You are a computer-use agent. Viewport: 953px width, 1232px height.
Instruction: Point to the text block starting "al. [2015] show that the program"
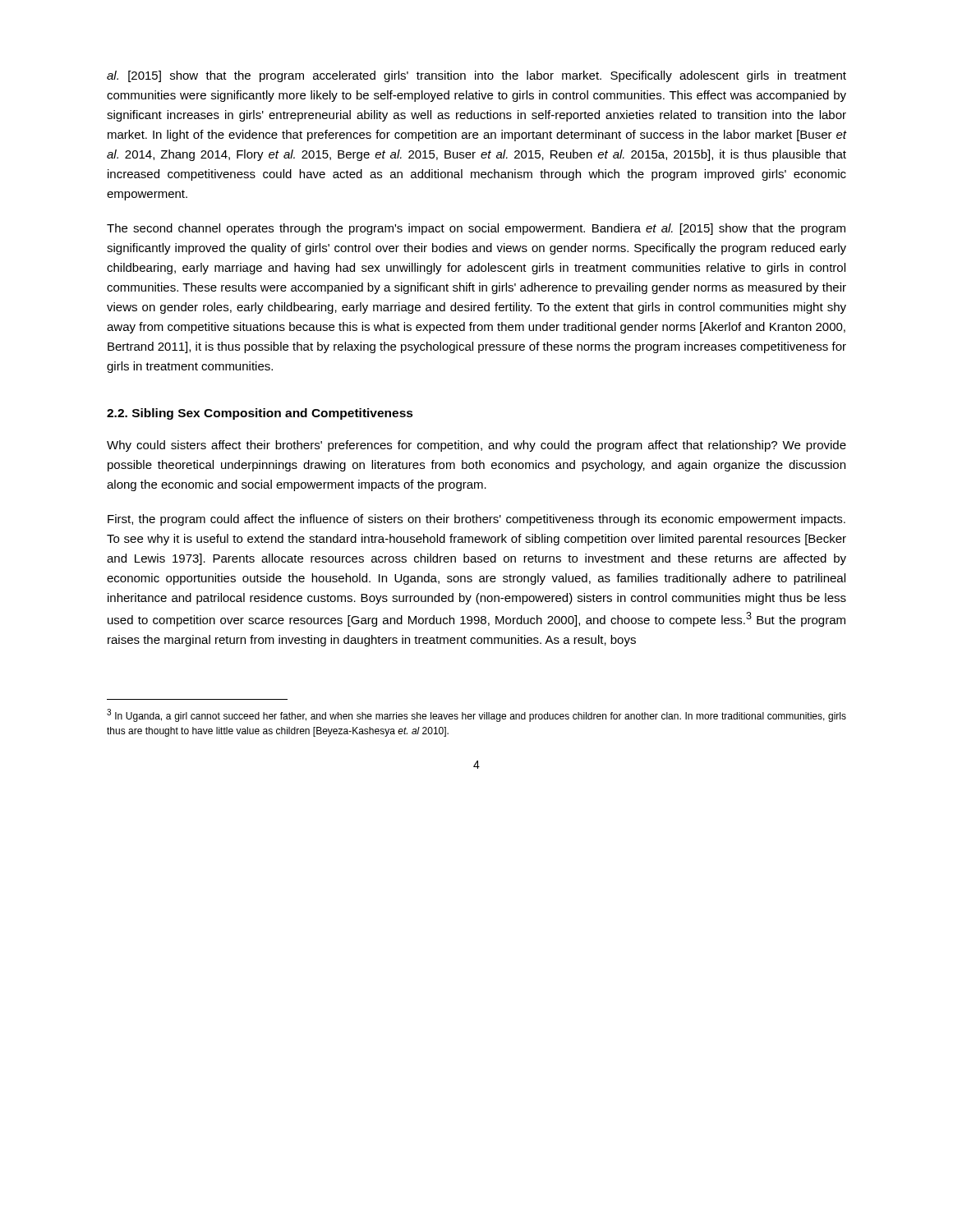476,134
